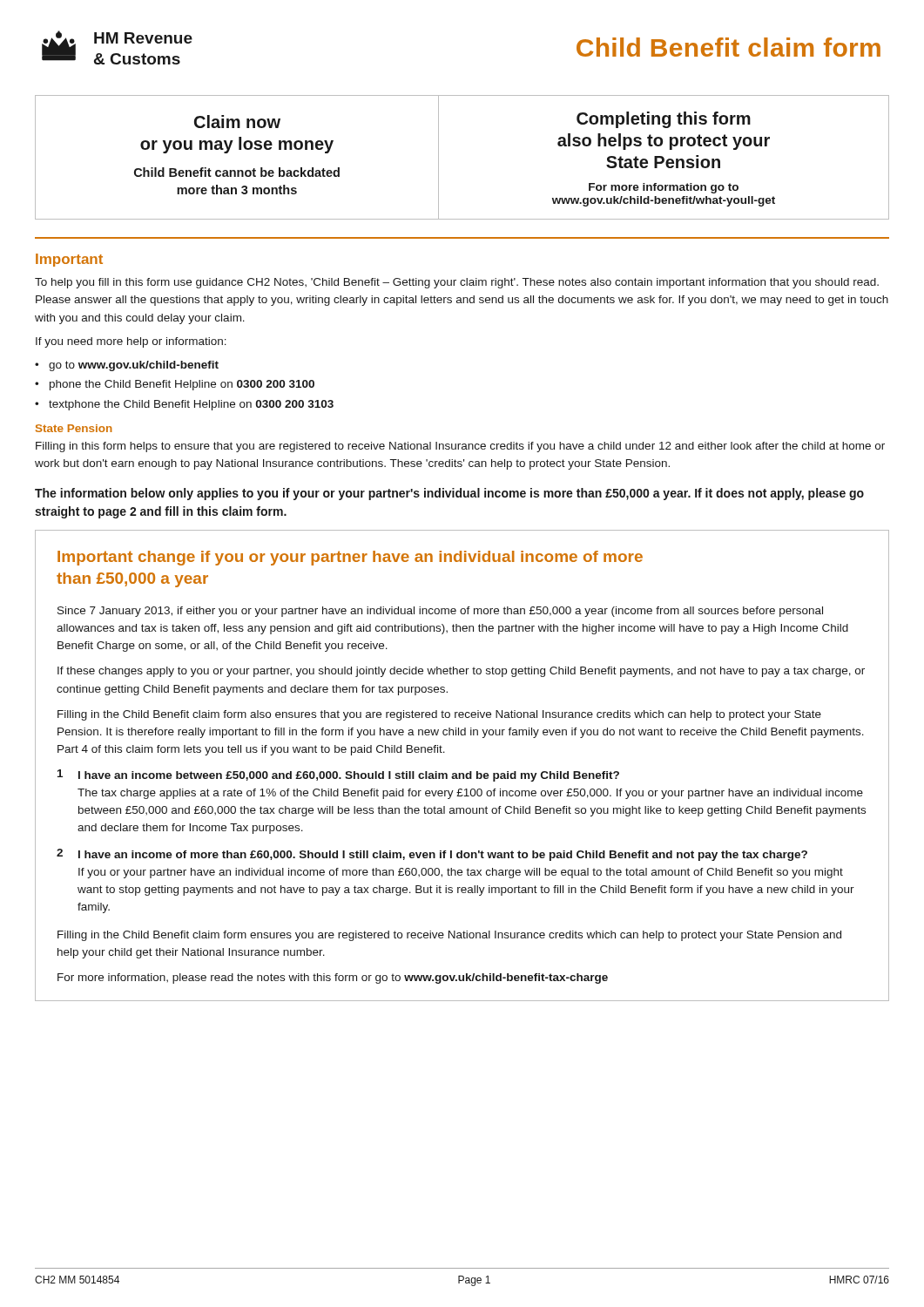This screenshot has width=924, height=1307.
Task: Point to the text starting "Since 7 January 2013, if either"
Action: 462,680
